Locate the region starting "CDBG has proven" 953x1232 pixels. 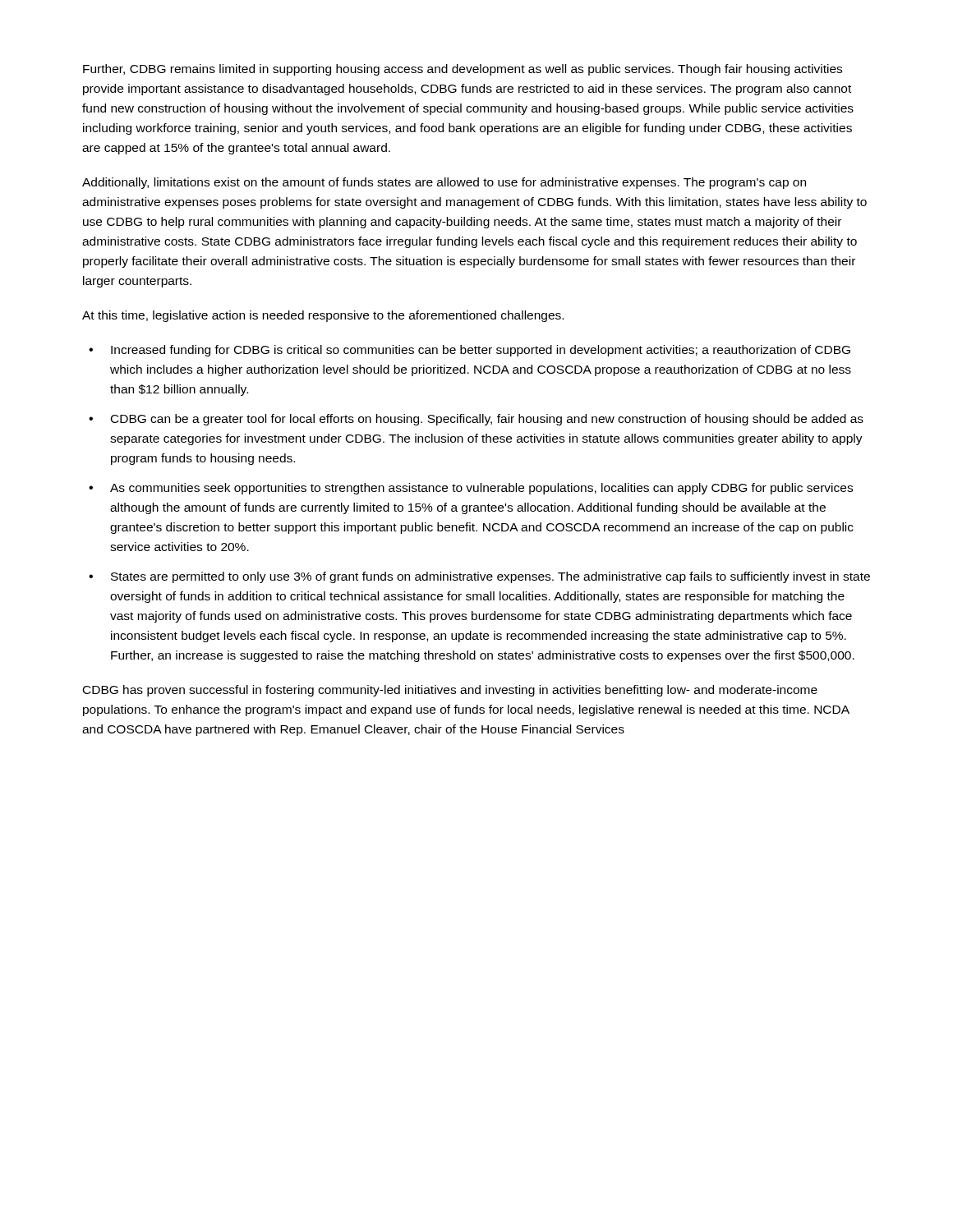[x=465, y=710]
